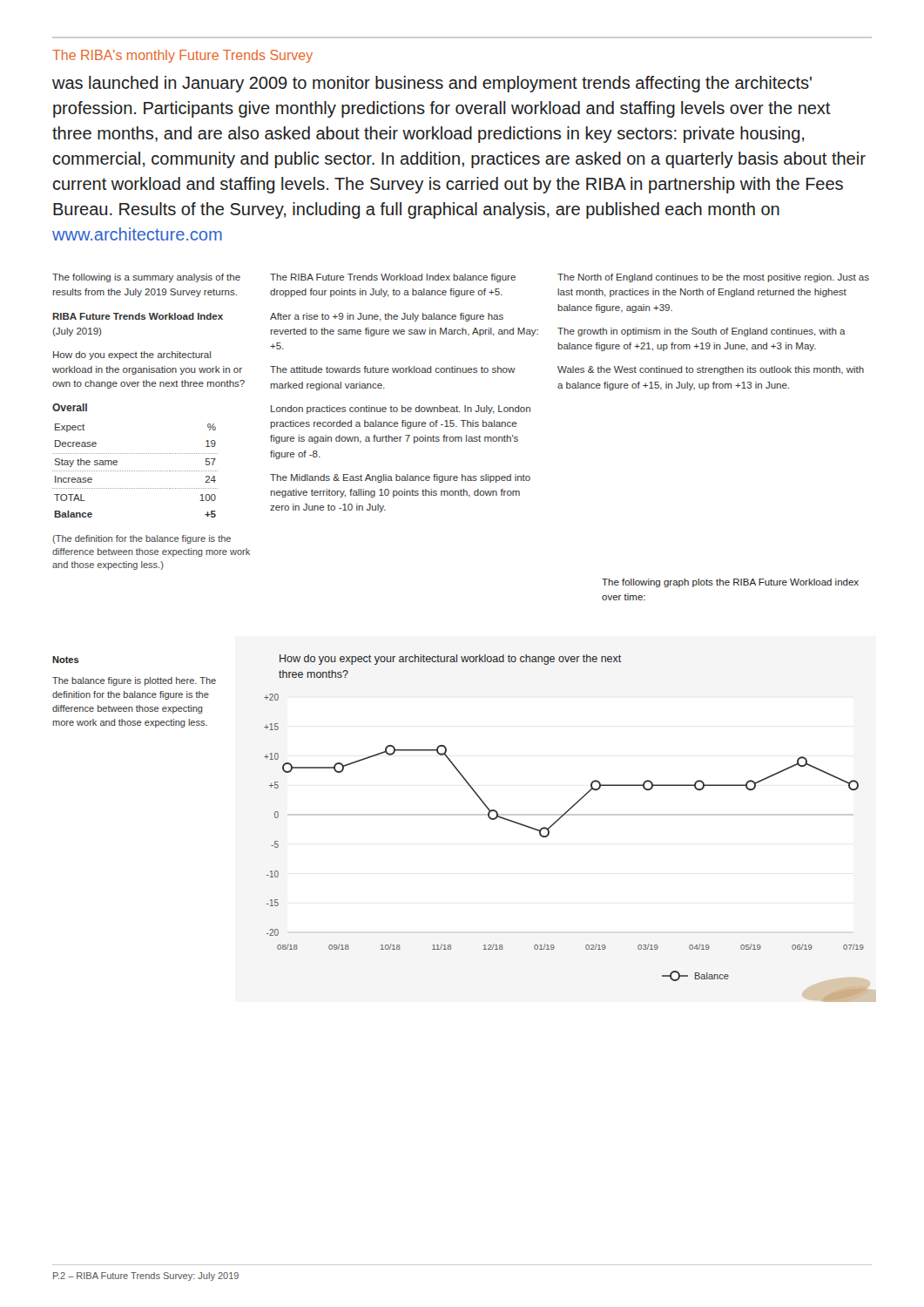Find the title on this page that starts "The RIBA's monthly Future Trends Survey"

pyautogui.click(x=462, y=148)
